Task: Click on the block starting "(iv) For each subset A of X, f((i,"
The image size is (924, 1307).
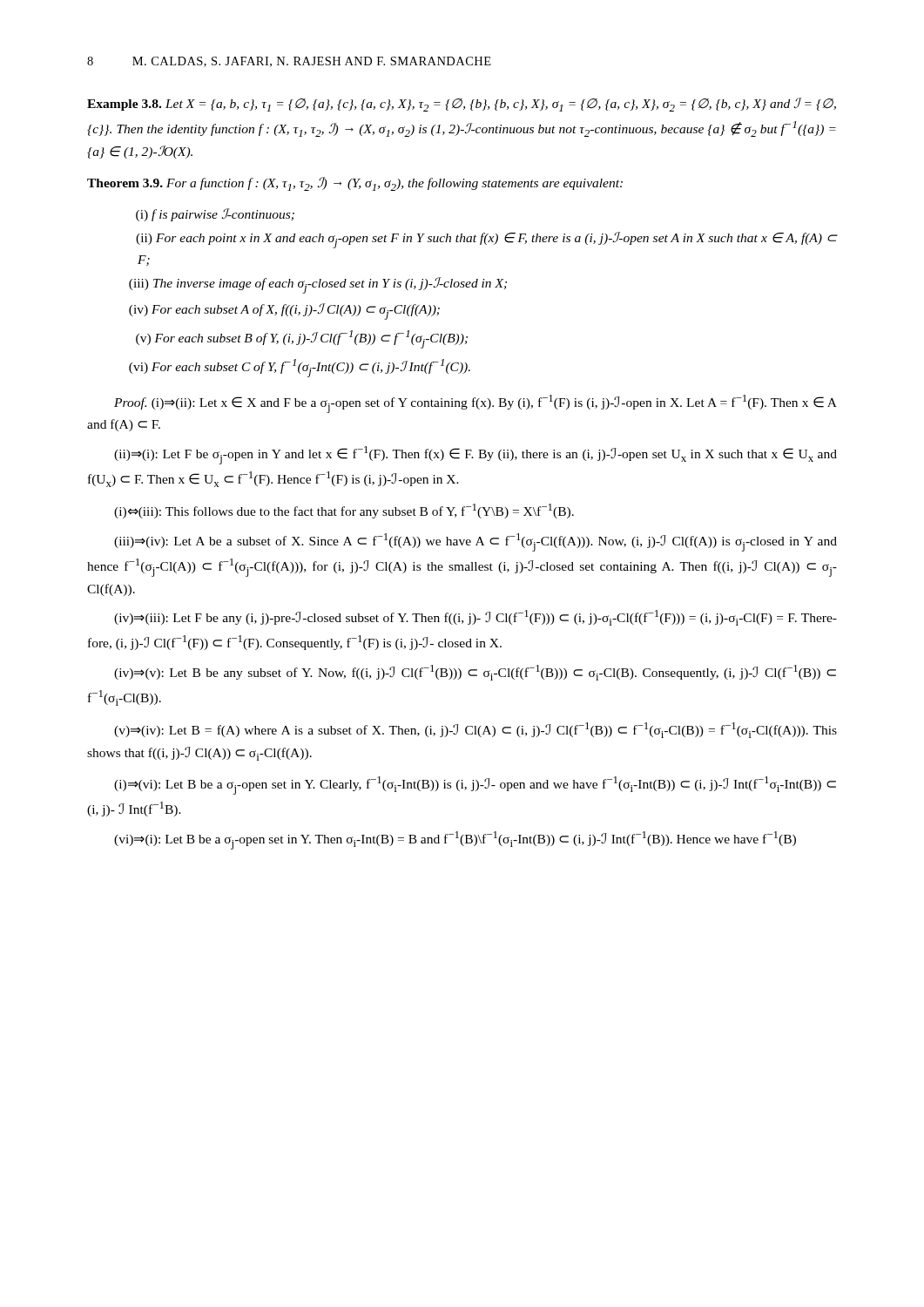Action: (x=281, y=310)
